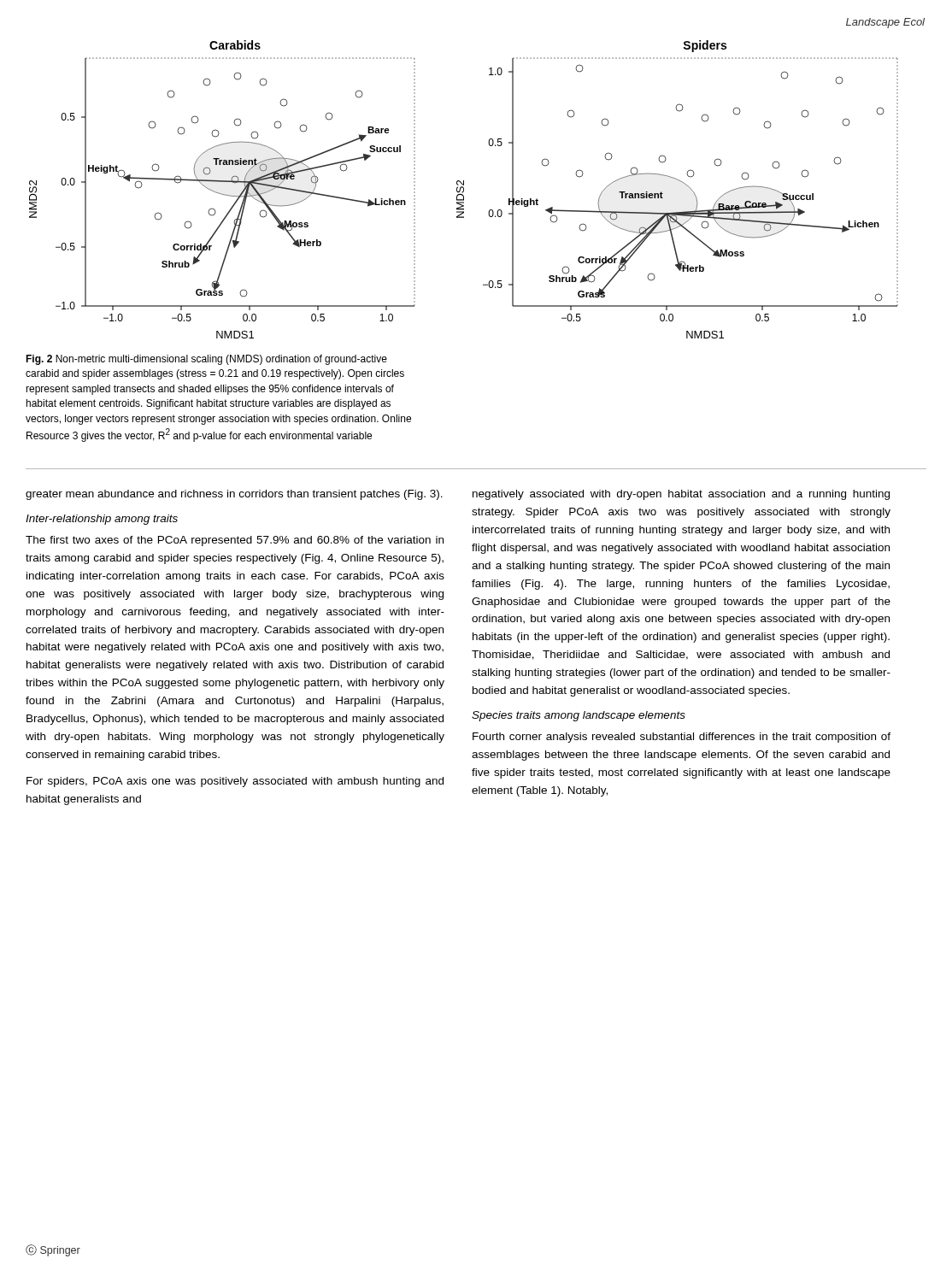Click on the element starting "The first two axes of the PCoA"
952x1282 pixels.
(x=235, y=670)
